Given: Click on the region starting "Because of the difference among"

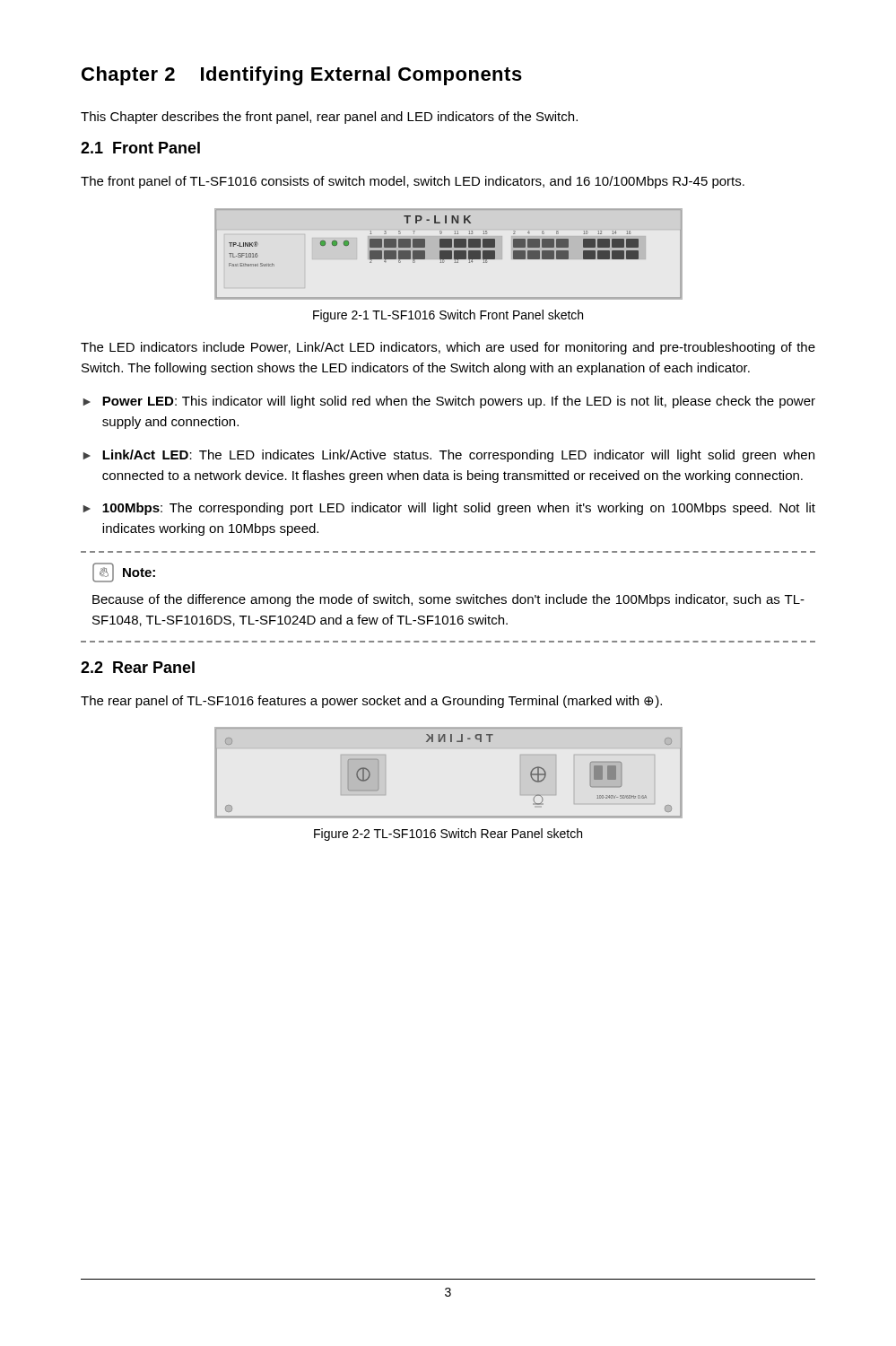Looking at the screenshot, I should point(448,609).
